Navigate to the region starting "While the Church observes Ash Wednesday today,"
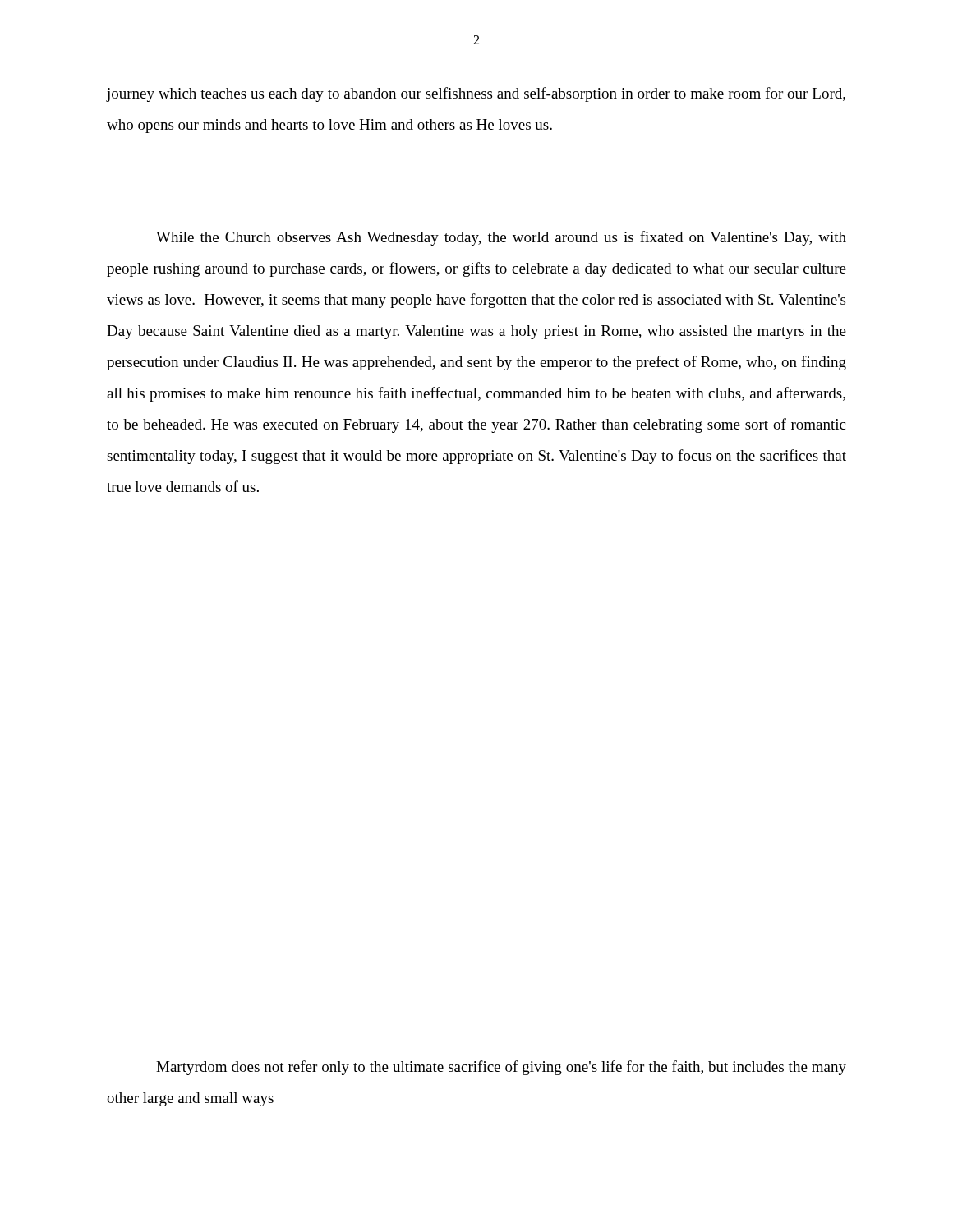 click(476, 362)
